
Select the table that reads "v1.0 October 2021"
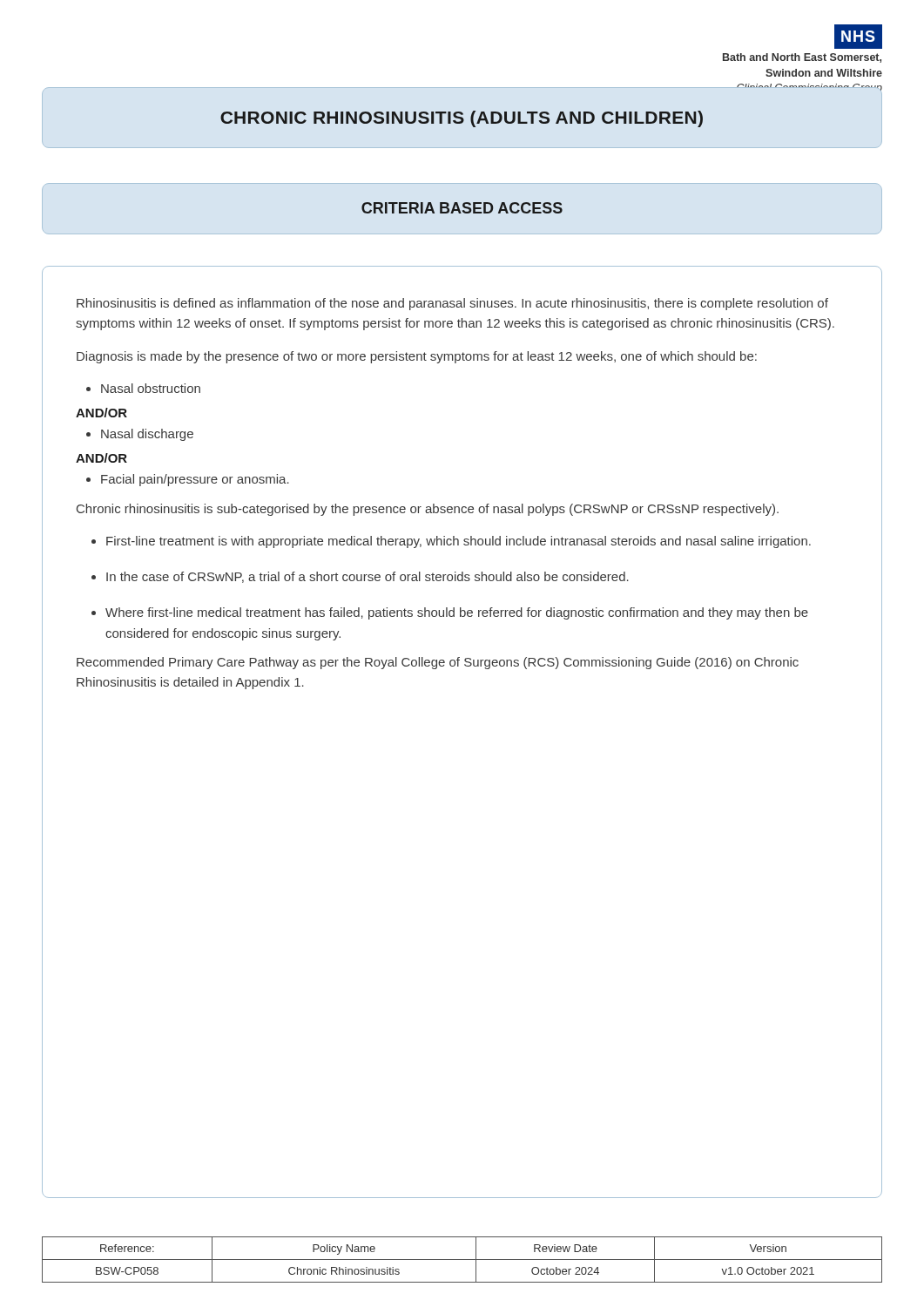[x=462, y=1259]
